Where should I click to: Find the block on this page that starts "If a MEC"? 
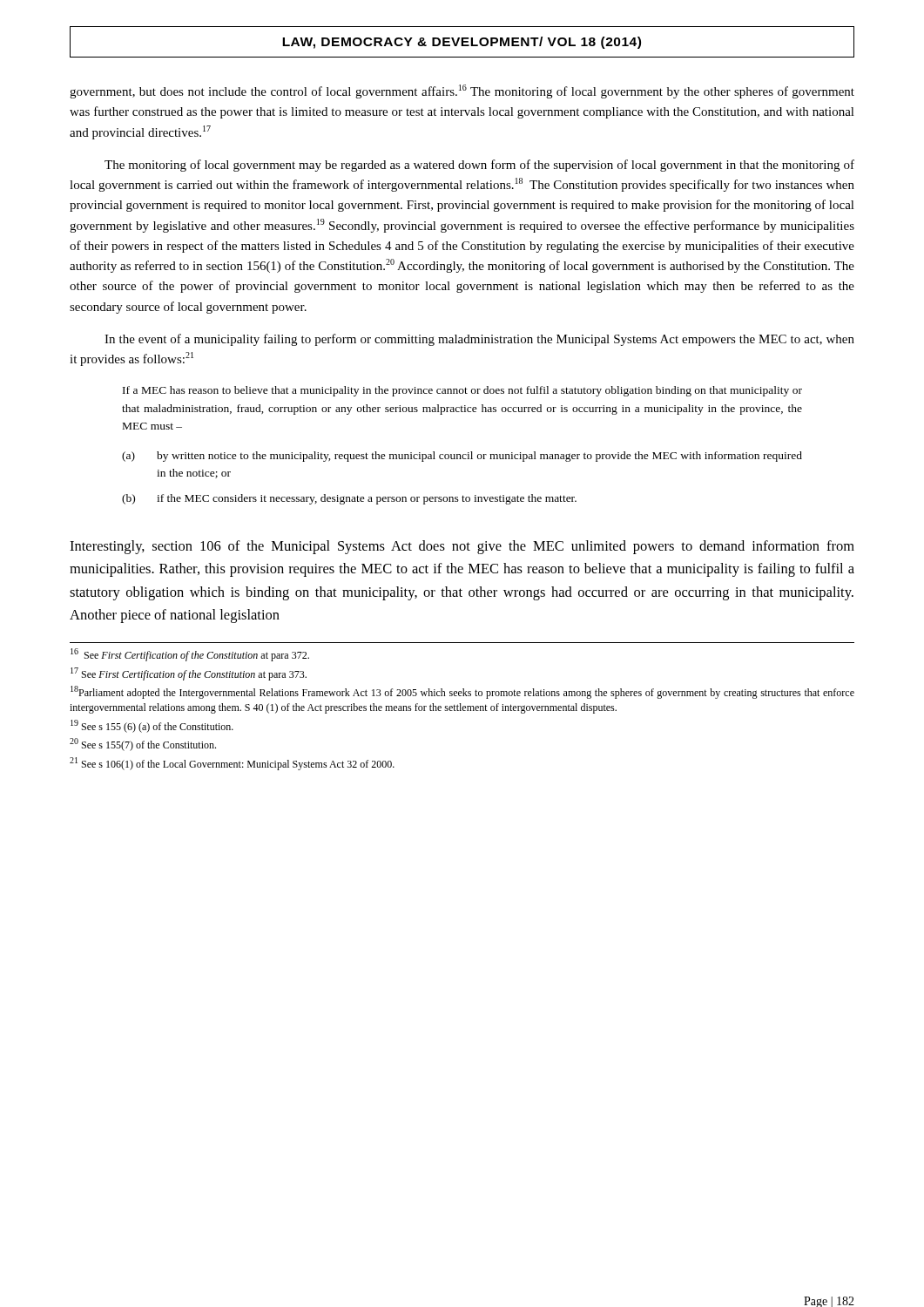pyautogui.click(x=462, y=408)
